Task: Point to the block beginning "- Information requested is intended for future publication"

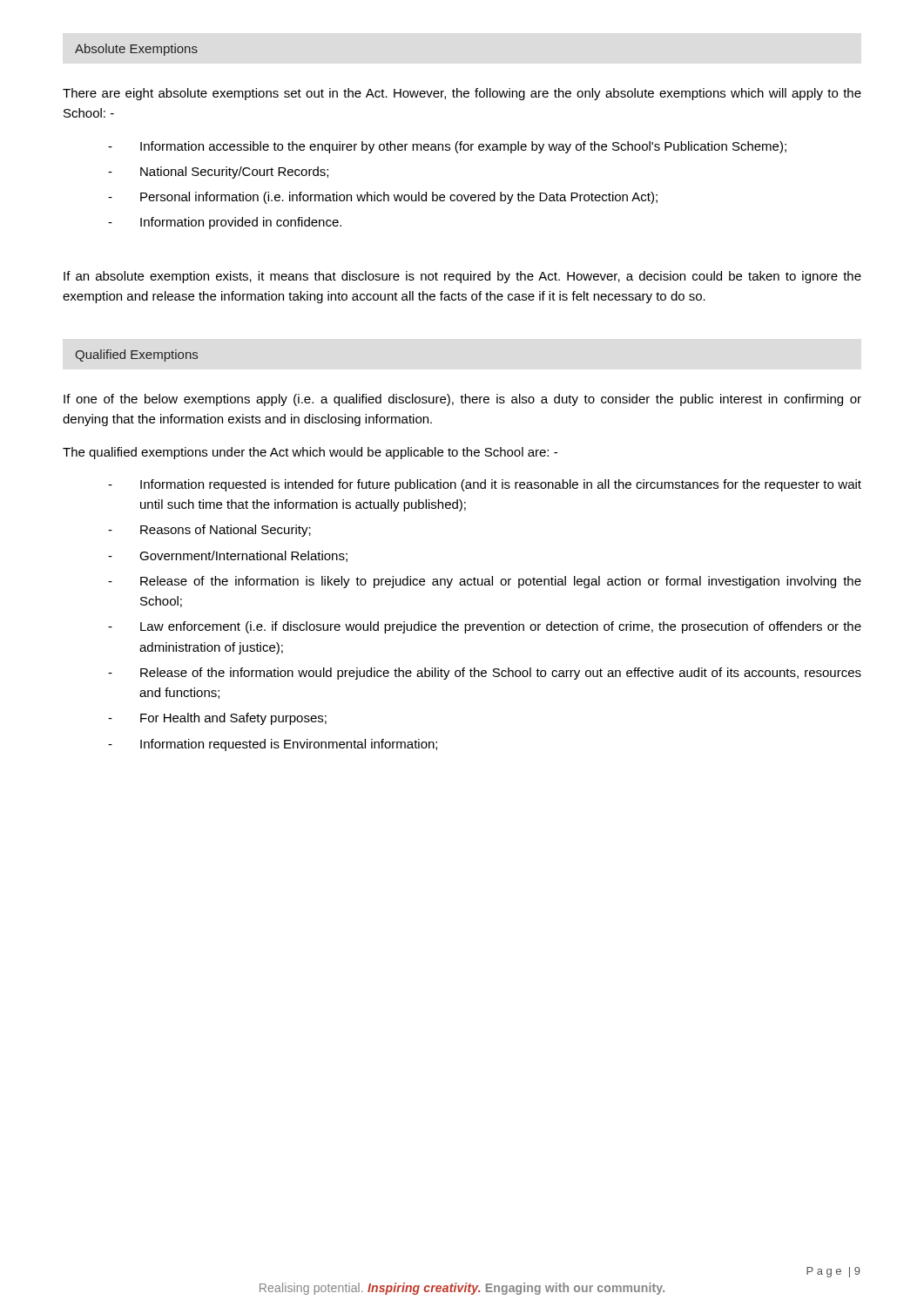Action: coord(462,494)
